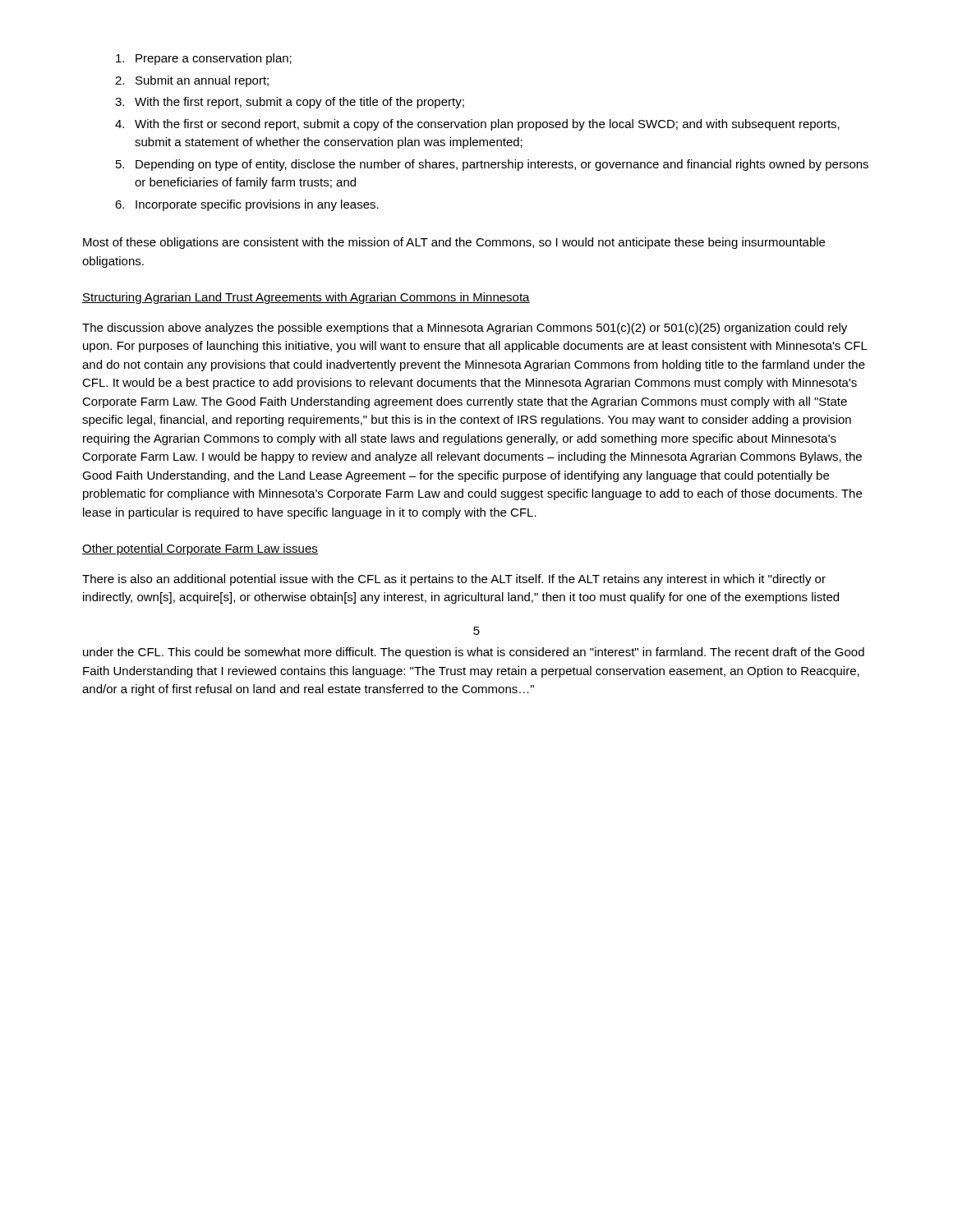This screenshot has height=1232, width=953.
Task: Select the list item that says "6. Incorporate specific"
Action: tap(247, 205)
